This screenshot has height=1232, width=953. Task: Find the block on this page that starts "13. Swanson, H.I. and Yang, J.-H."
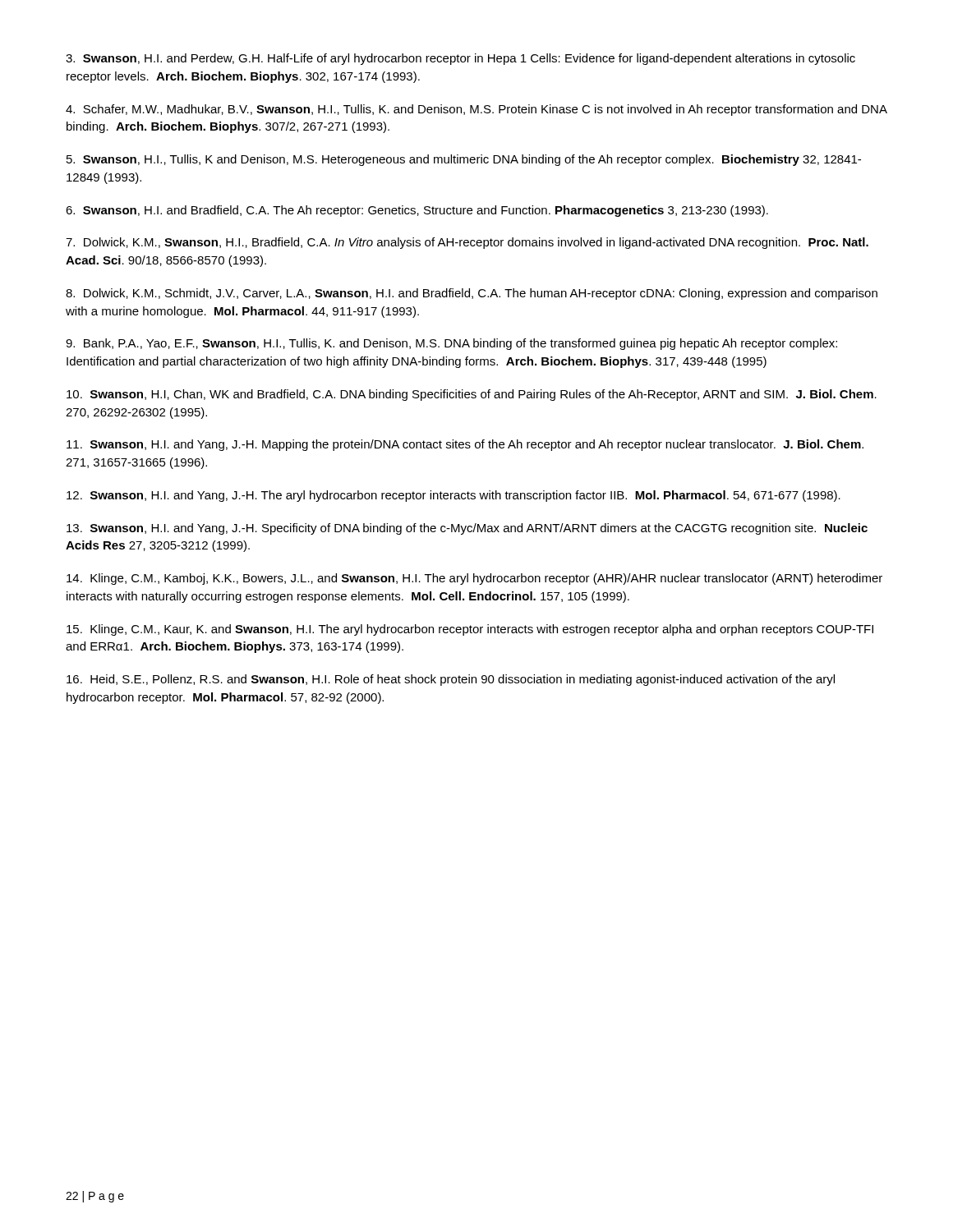[x=467, y=536]
